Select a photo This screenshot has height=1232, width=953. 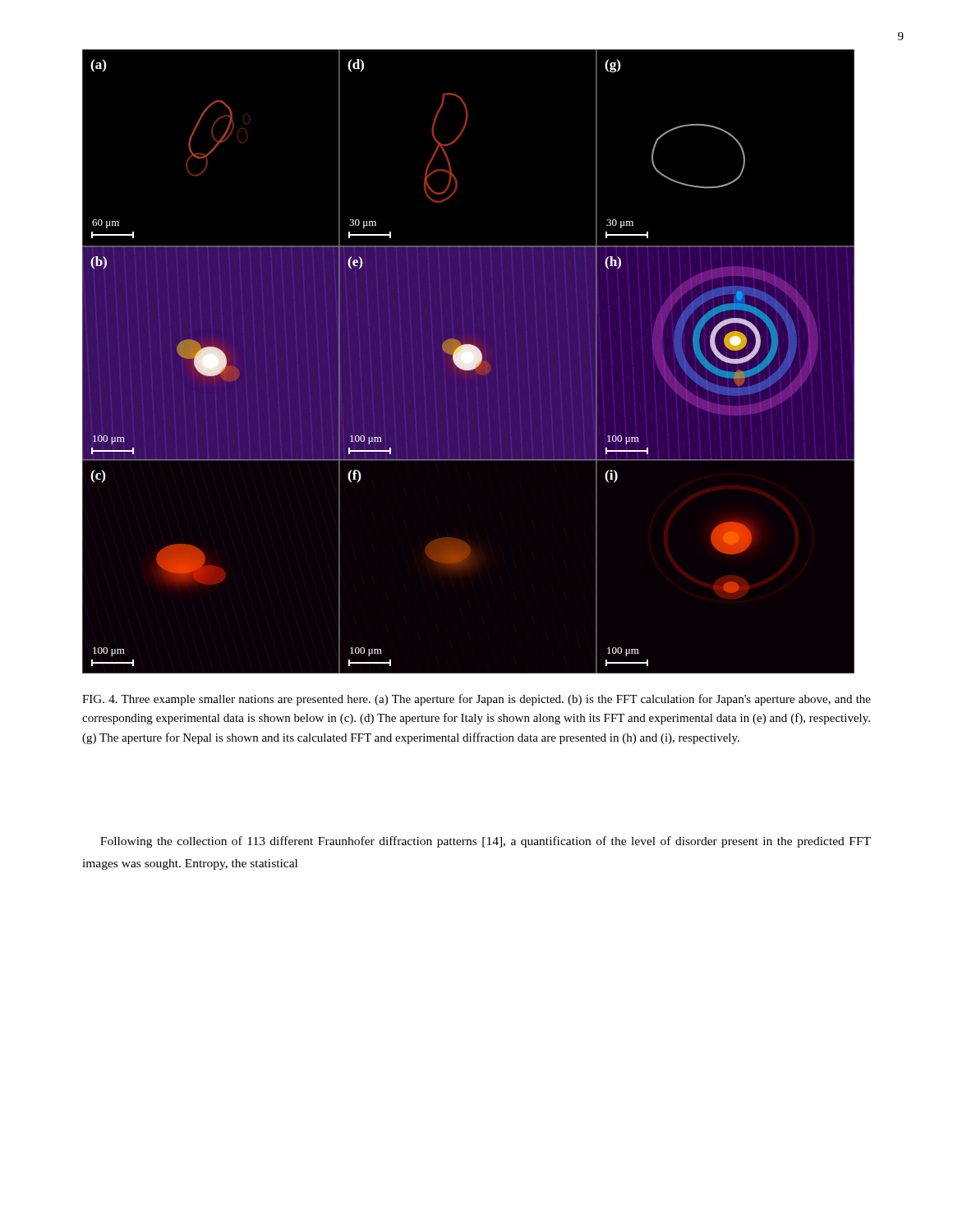point(468,363)
